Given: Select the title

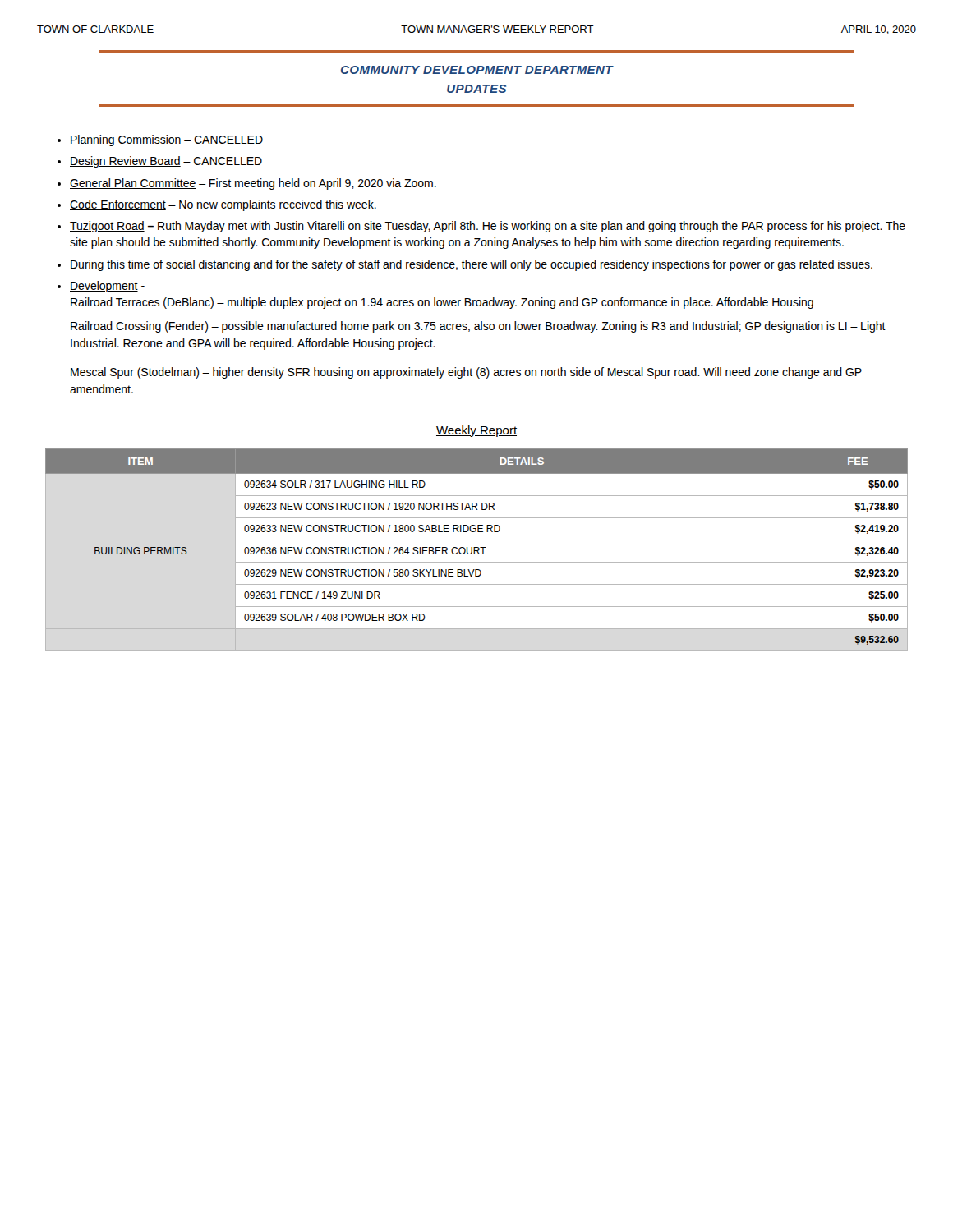Looking at the screenshot, I should [x=476, y=79].
